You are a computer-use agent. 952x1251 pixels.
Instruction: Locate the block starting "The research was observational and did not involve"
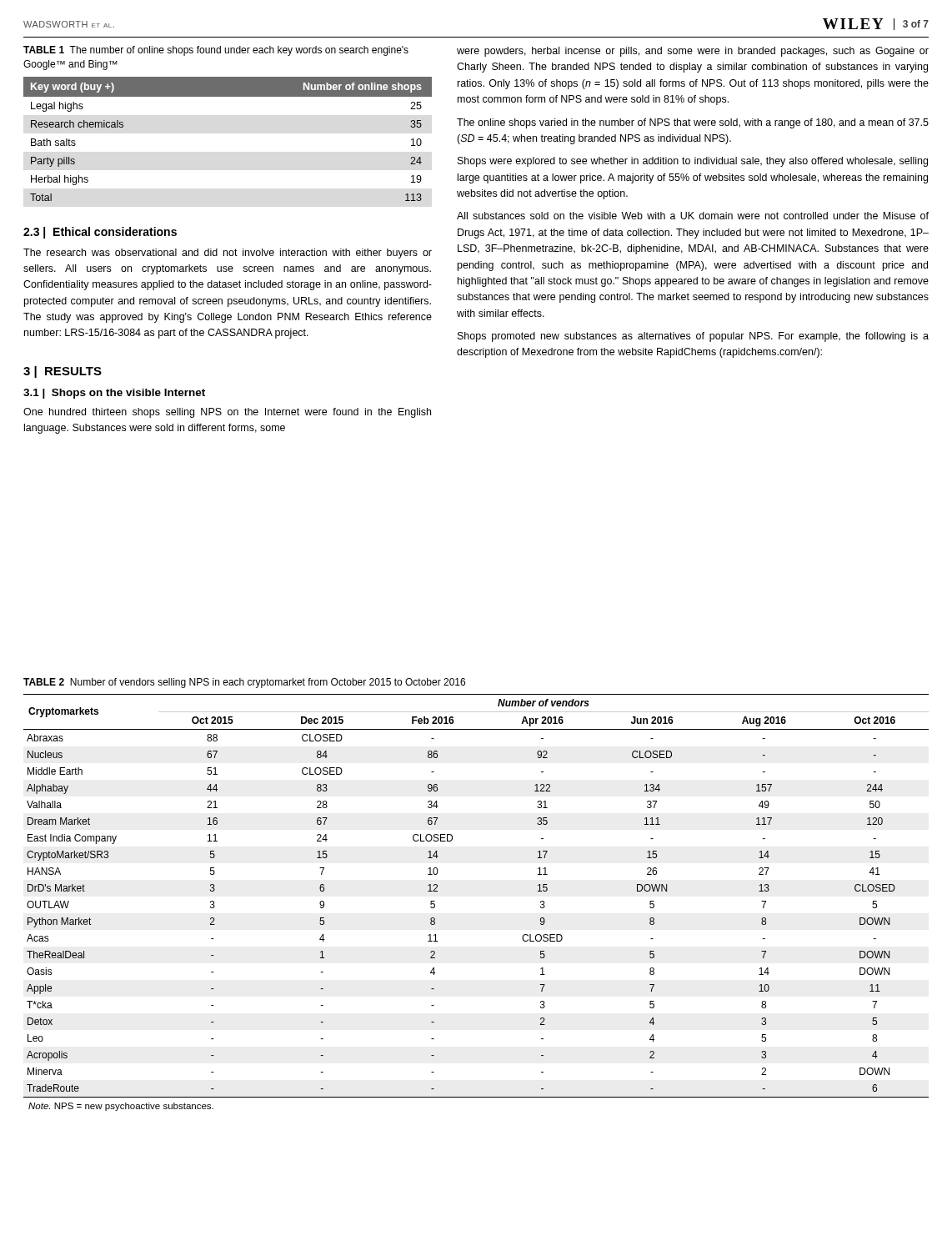click(228, 293)
